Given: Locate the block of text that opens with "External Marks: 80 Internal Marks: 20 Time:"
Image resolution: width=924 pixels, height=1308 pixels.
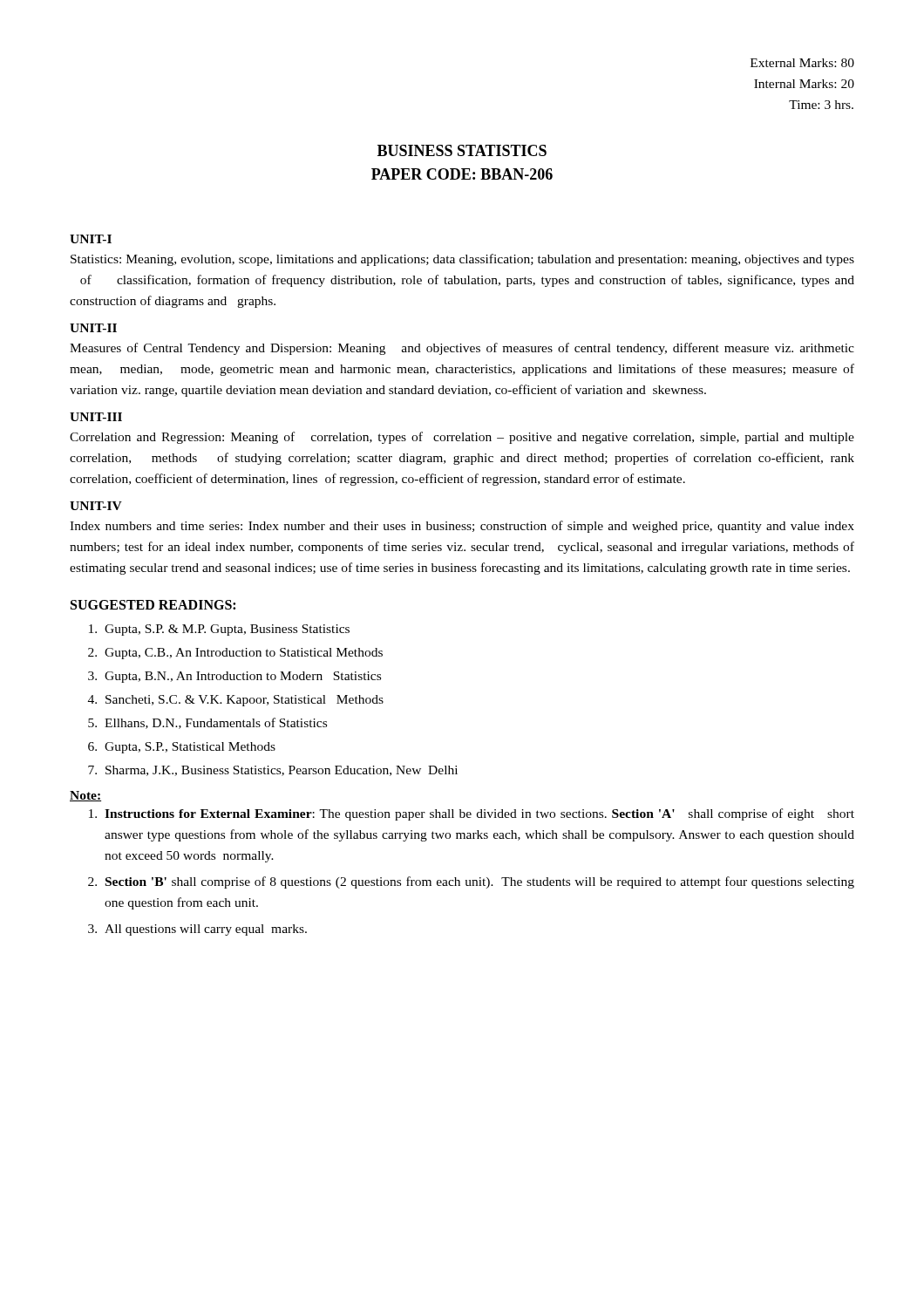Looking at the screenshot, I should [x=802, y=83].
